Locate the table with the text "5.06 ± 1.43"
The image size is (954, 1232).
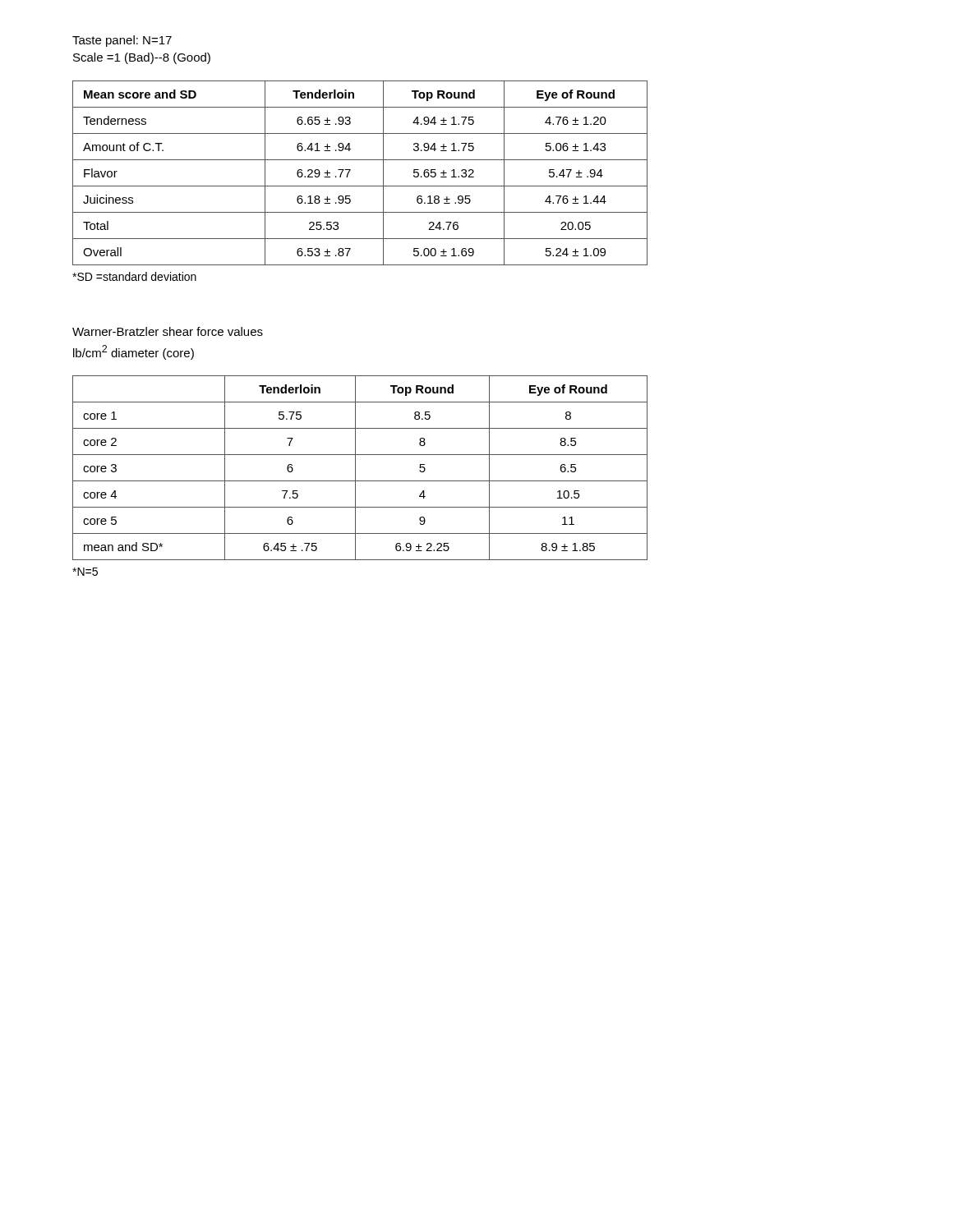[442, 173]
